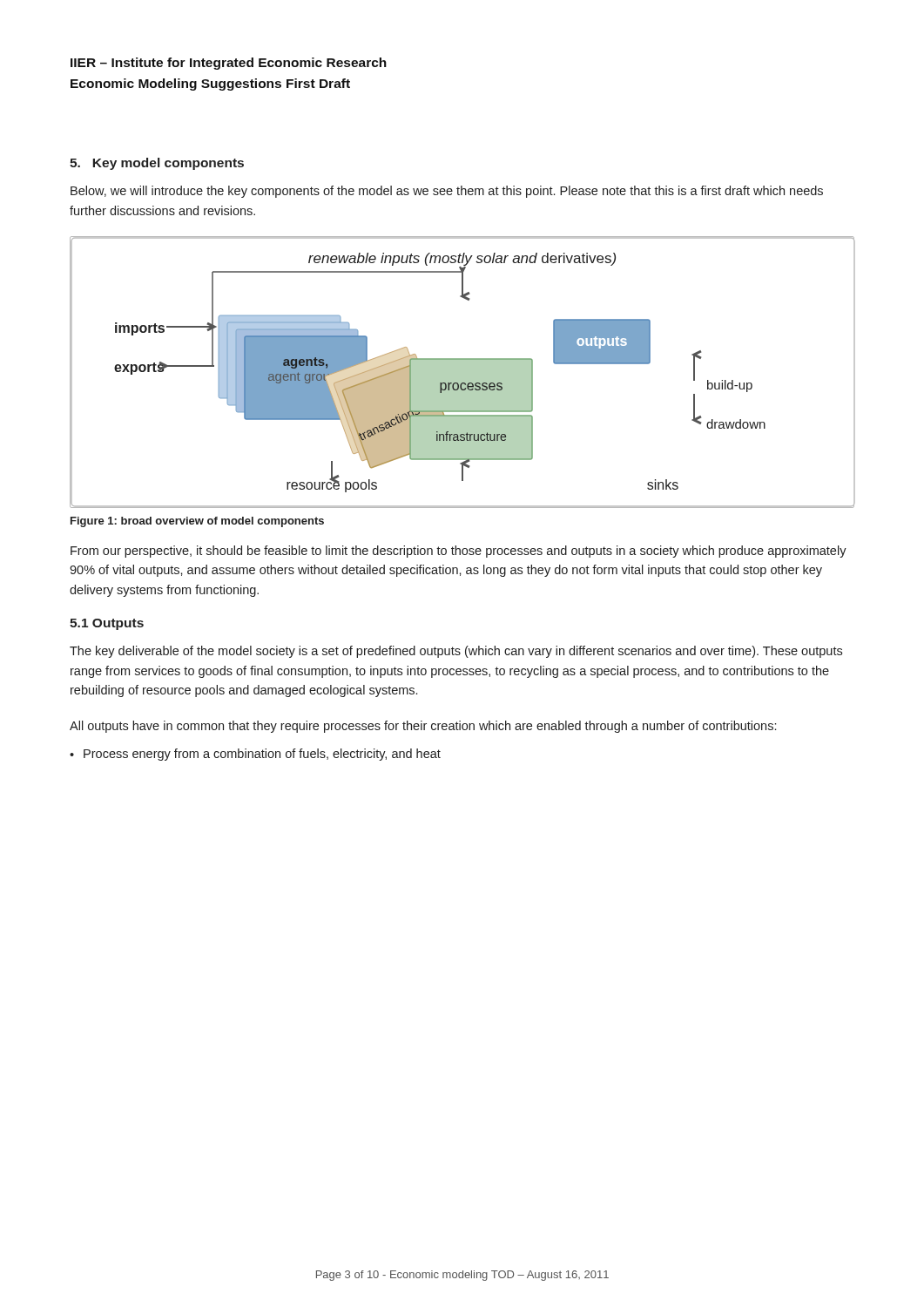
Task: Locate the text block that reads "All outputs have in common"
Action: click(x=423, y=726)
